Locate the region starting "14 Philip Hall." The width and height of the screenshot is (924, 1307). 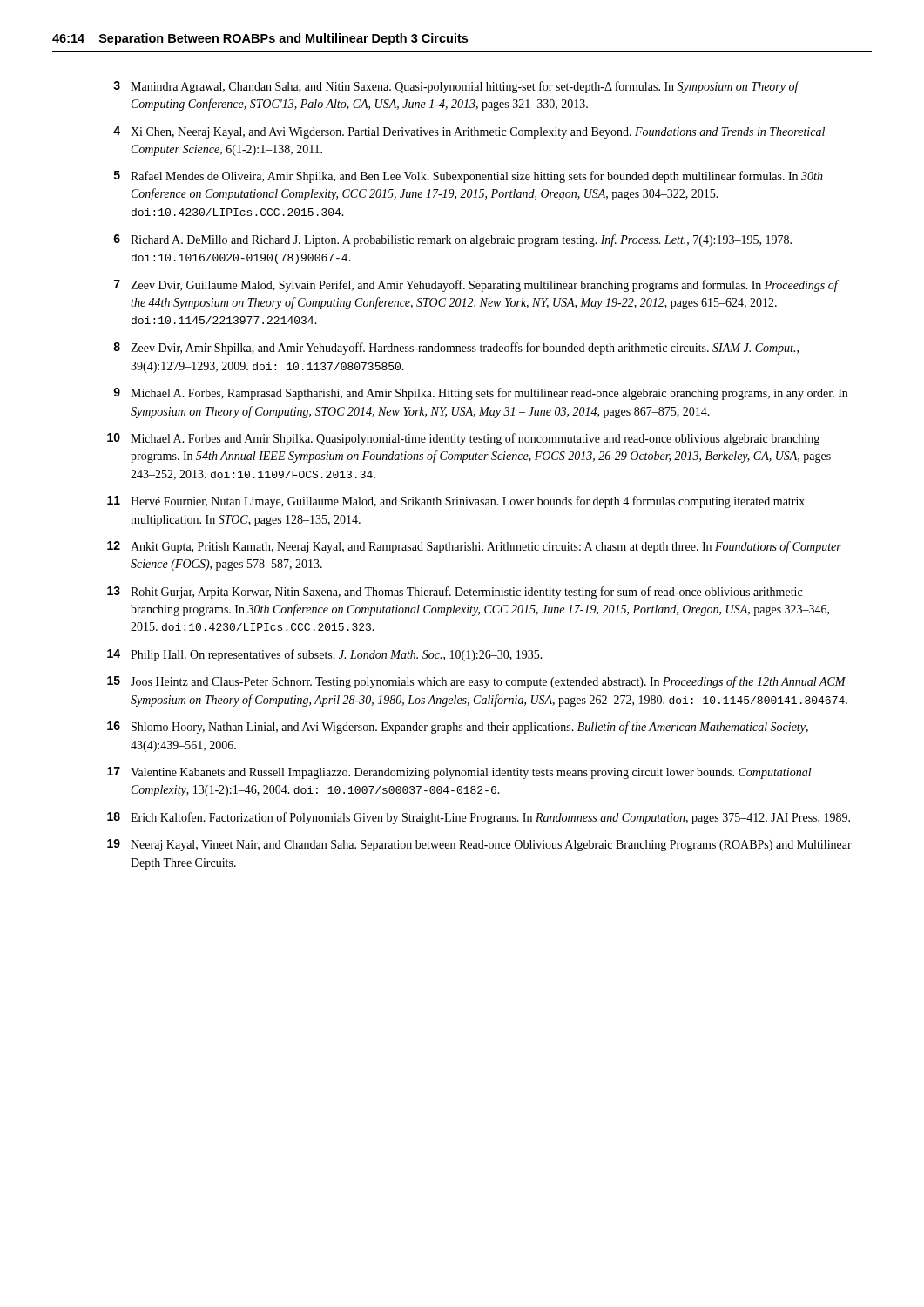point(471,655)
